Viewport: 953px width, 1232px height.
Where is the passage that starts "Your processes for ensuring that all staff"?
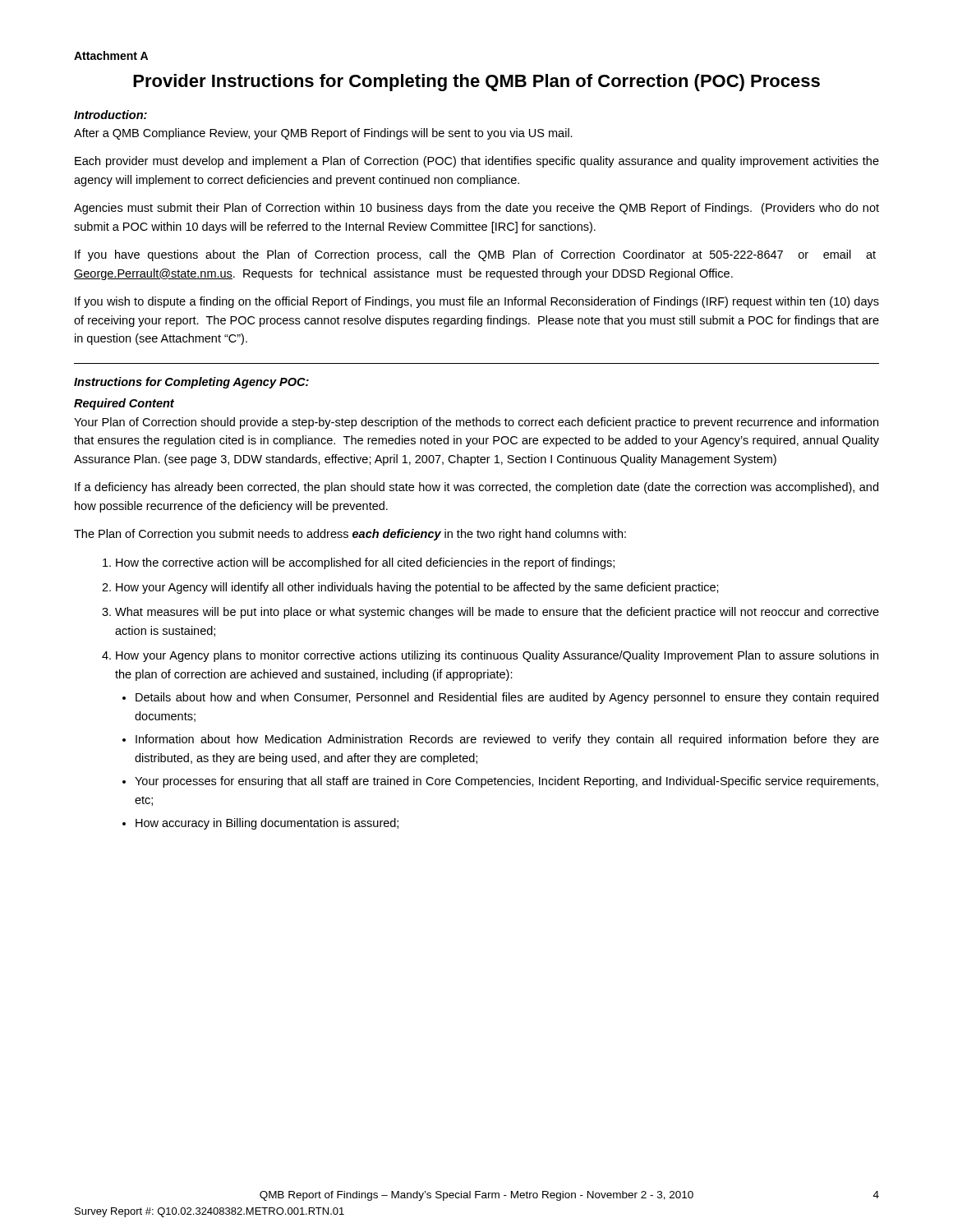click(507, 790)
